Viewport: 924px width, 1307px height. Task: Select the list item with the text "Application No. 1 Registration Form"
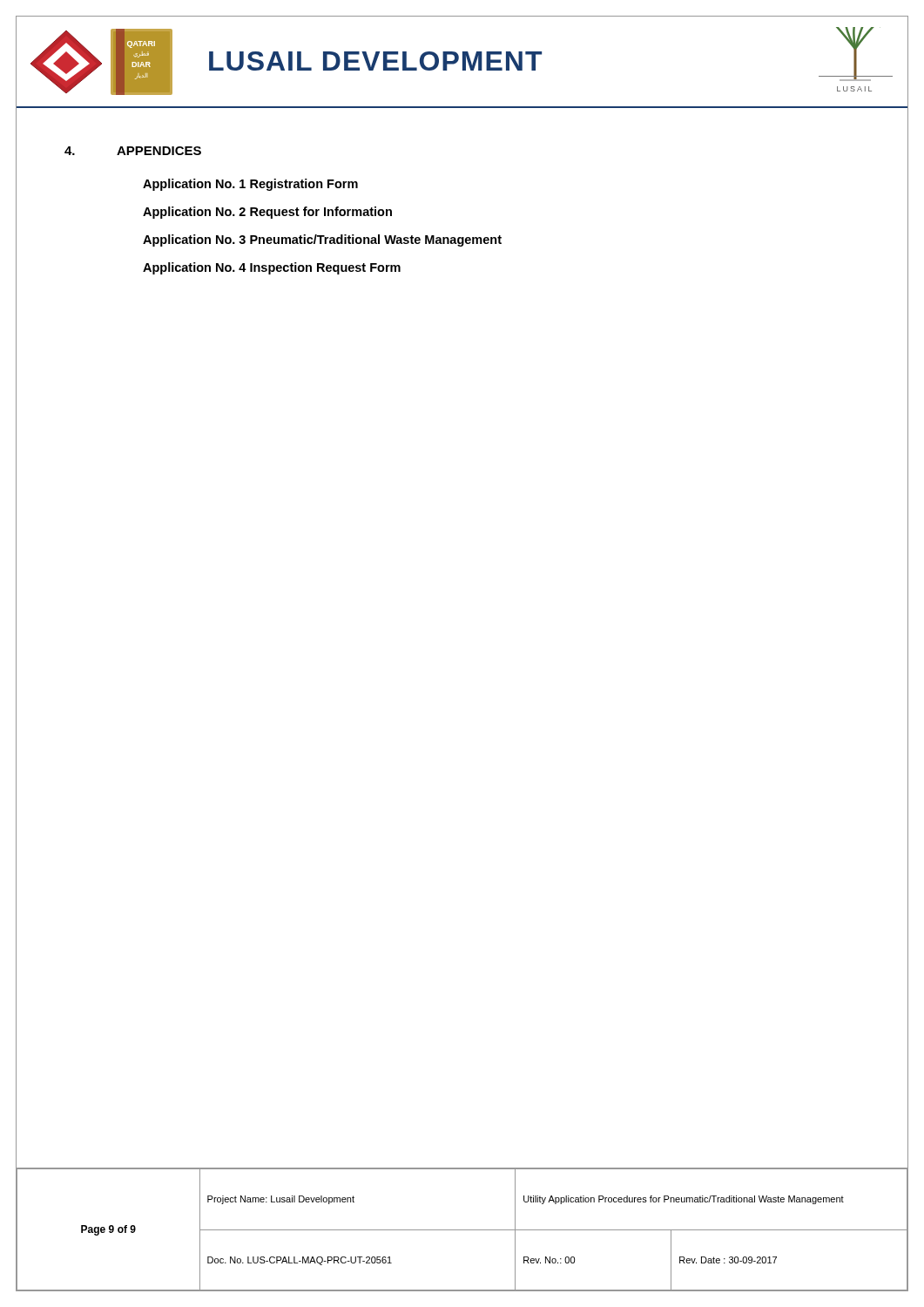tap(251, 184)
